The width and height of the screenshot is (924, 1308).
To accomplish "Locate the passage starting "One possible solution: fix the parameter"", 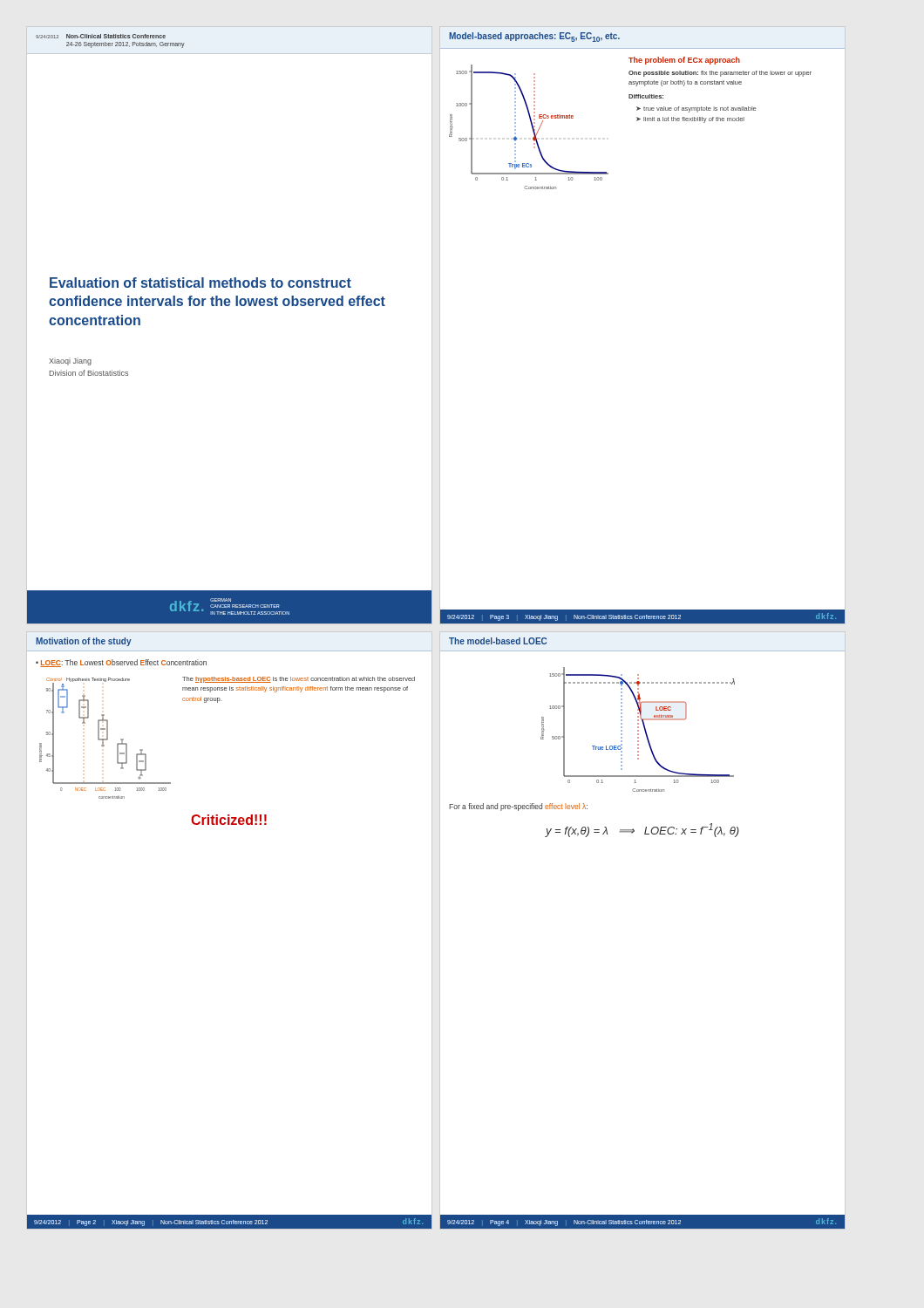I will point(720,77).
